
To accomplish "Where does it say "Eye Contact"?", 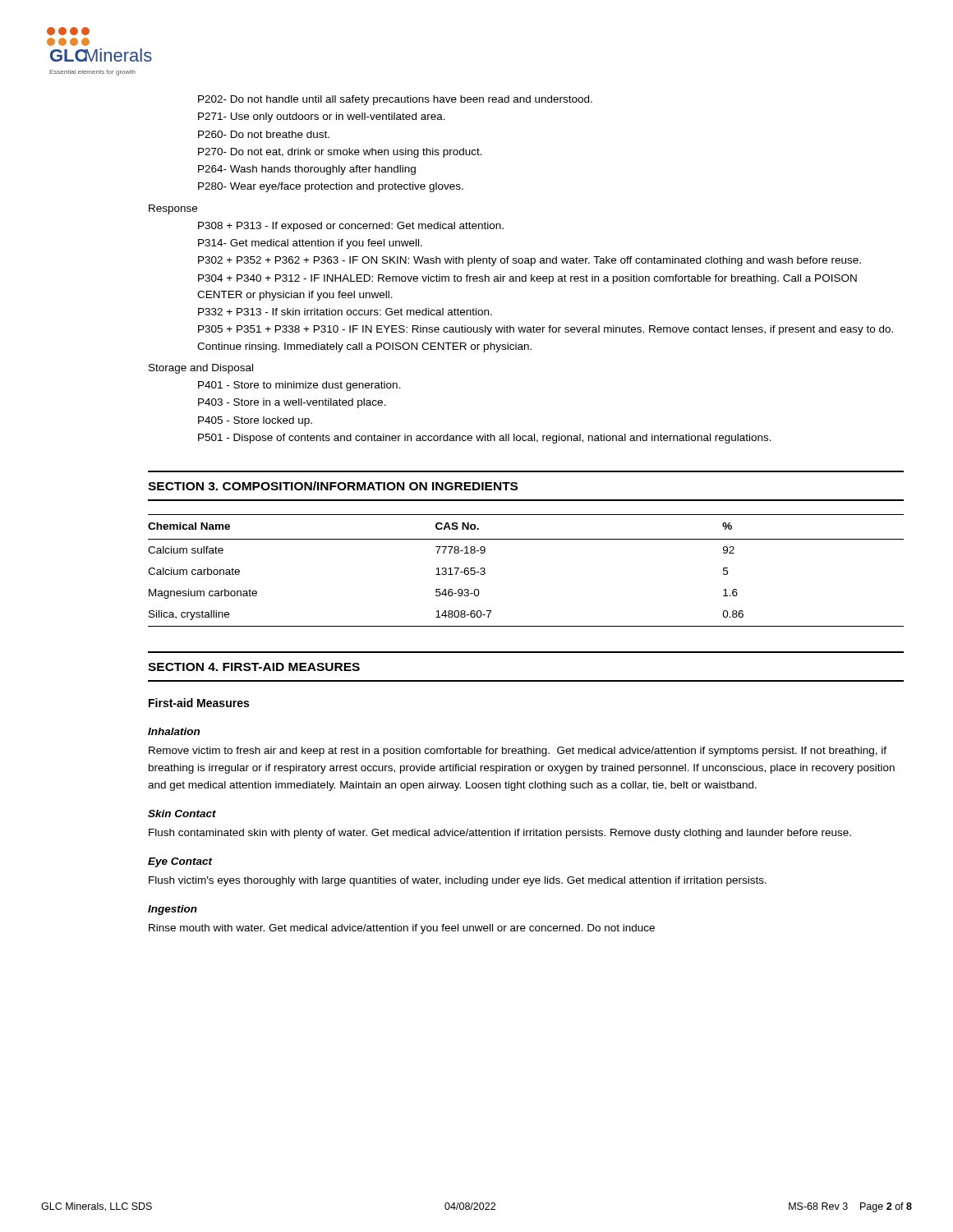I will click(180, 862).
